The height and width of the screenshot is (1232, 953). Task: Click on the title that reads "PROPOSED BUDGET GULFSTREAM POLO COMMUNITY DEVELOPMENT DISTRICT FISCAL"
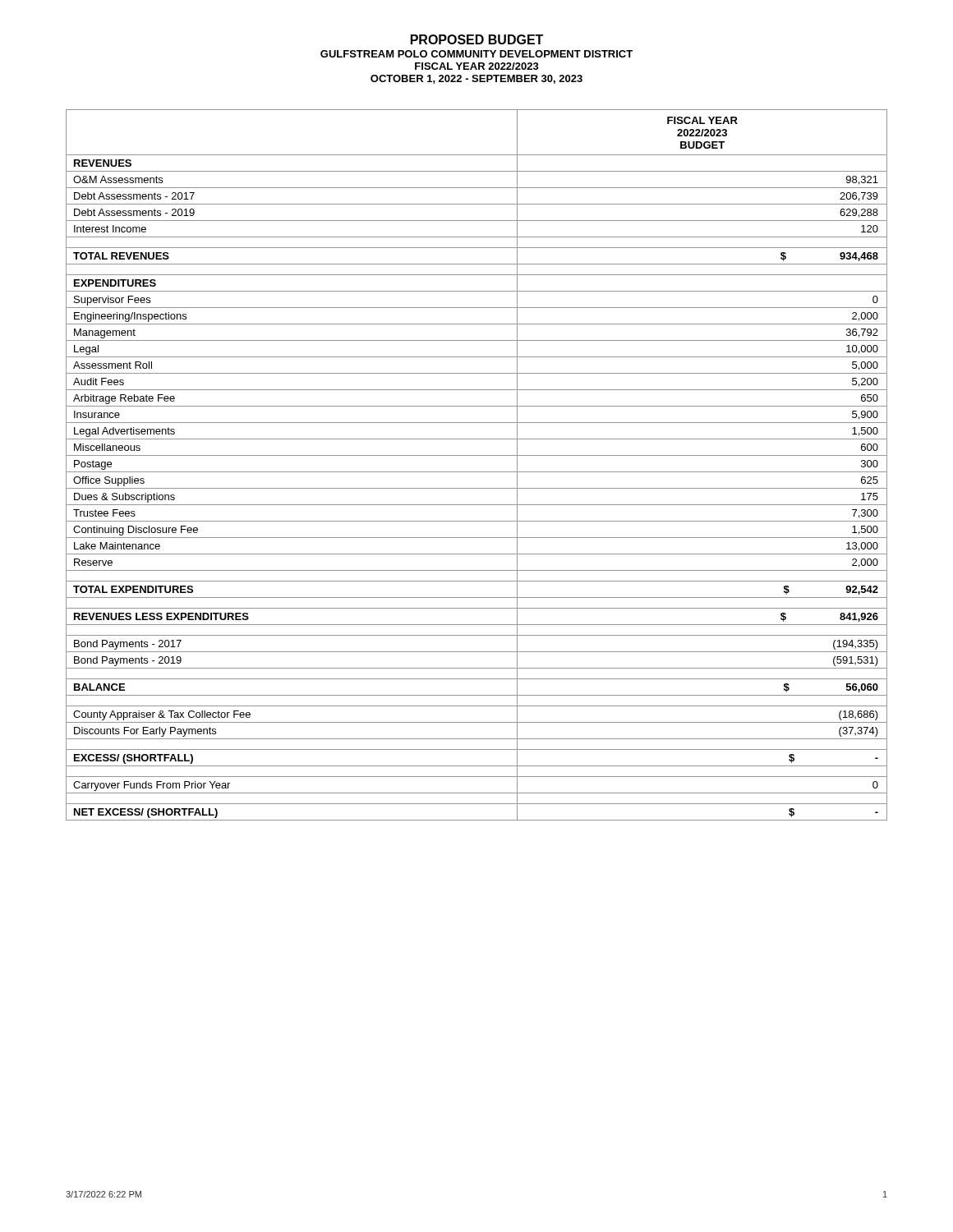click(x=476, y=59)
